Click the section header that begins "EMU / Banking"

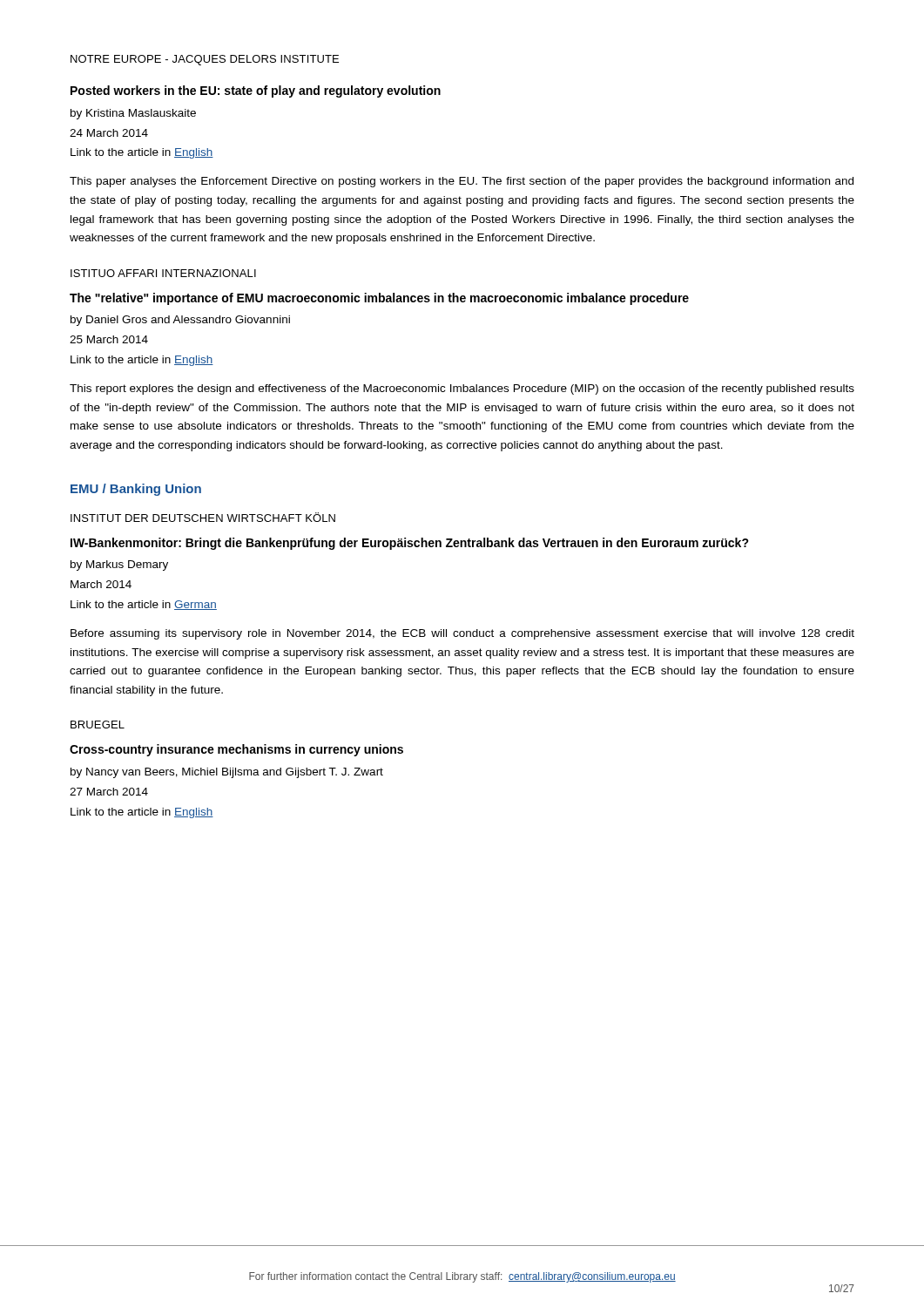point(136,488)
